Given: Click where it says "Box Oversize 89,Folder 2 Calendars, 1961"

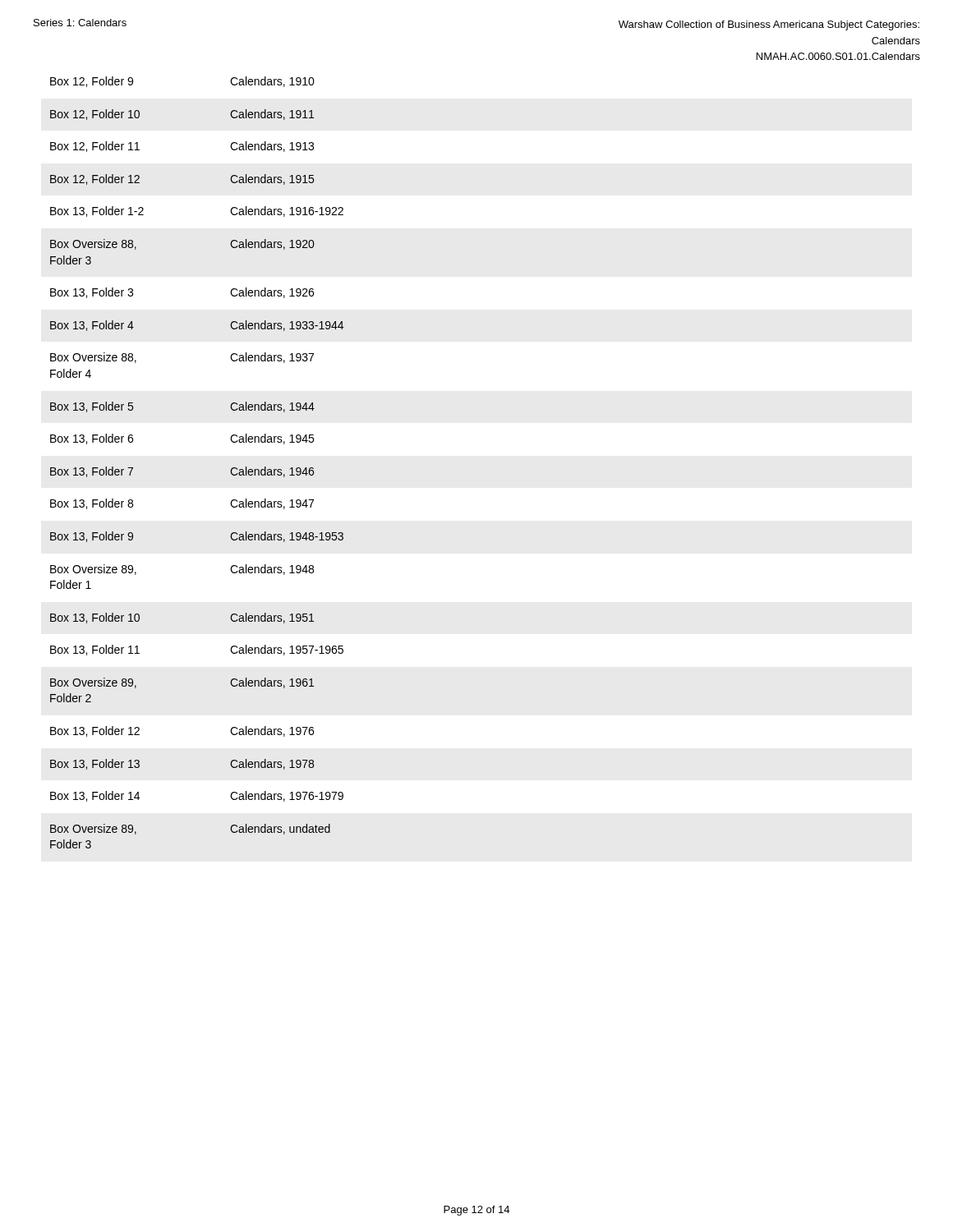Looking at the screenshot, I should [95, 683].
